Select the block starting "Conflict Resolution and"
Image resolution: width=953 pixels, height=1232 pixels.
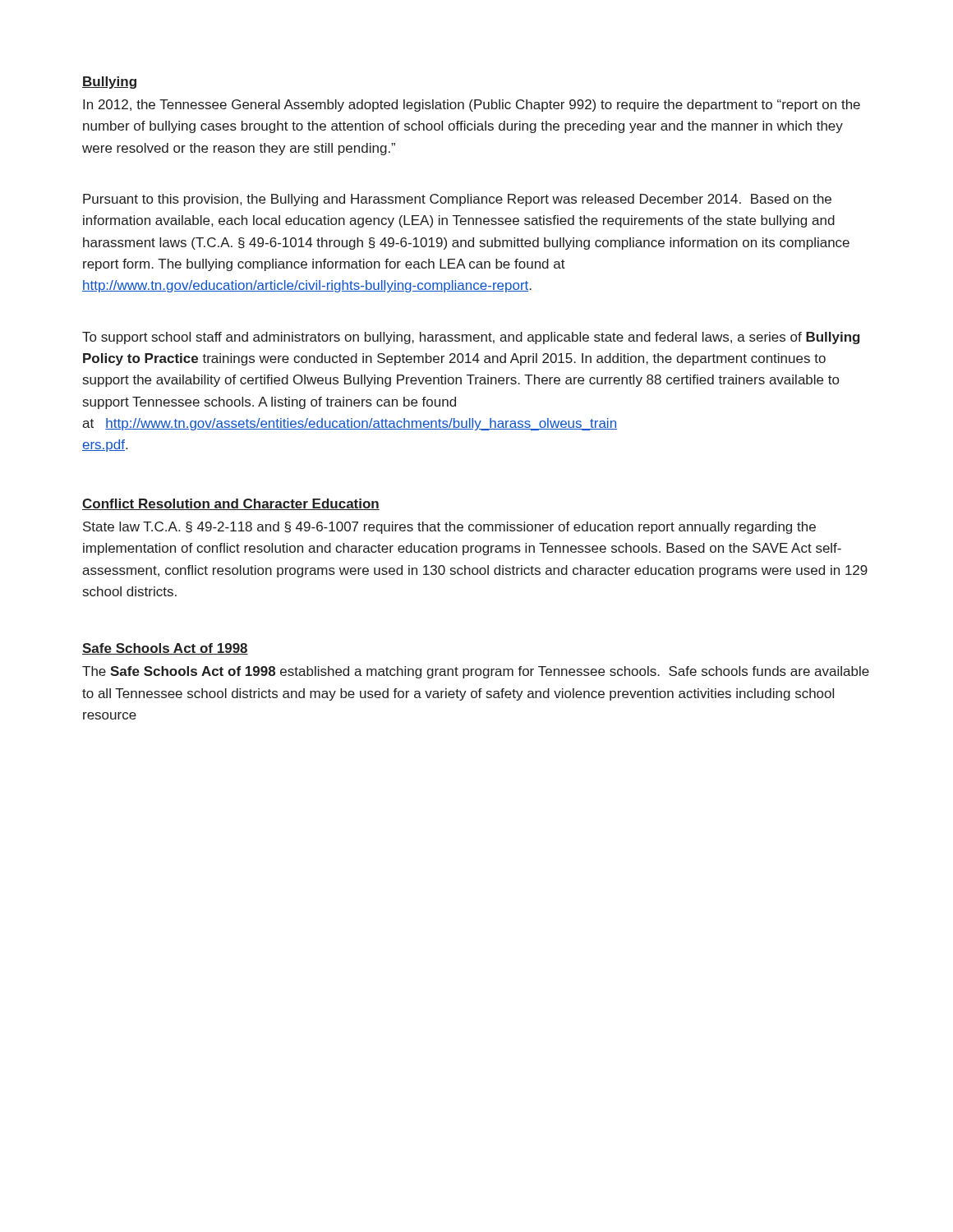[x=231, y=504]
